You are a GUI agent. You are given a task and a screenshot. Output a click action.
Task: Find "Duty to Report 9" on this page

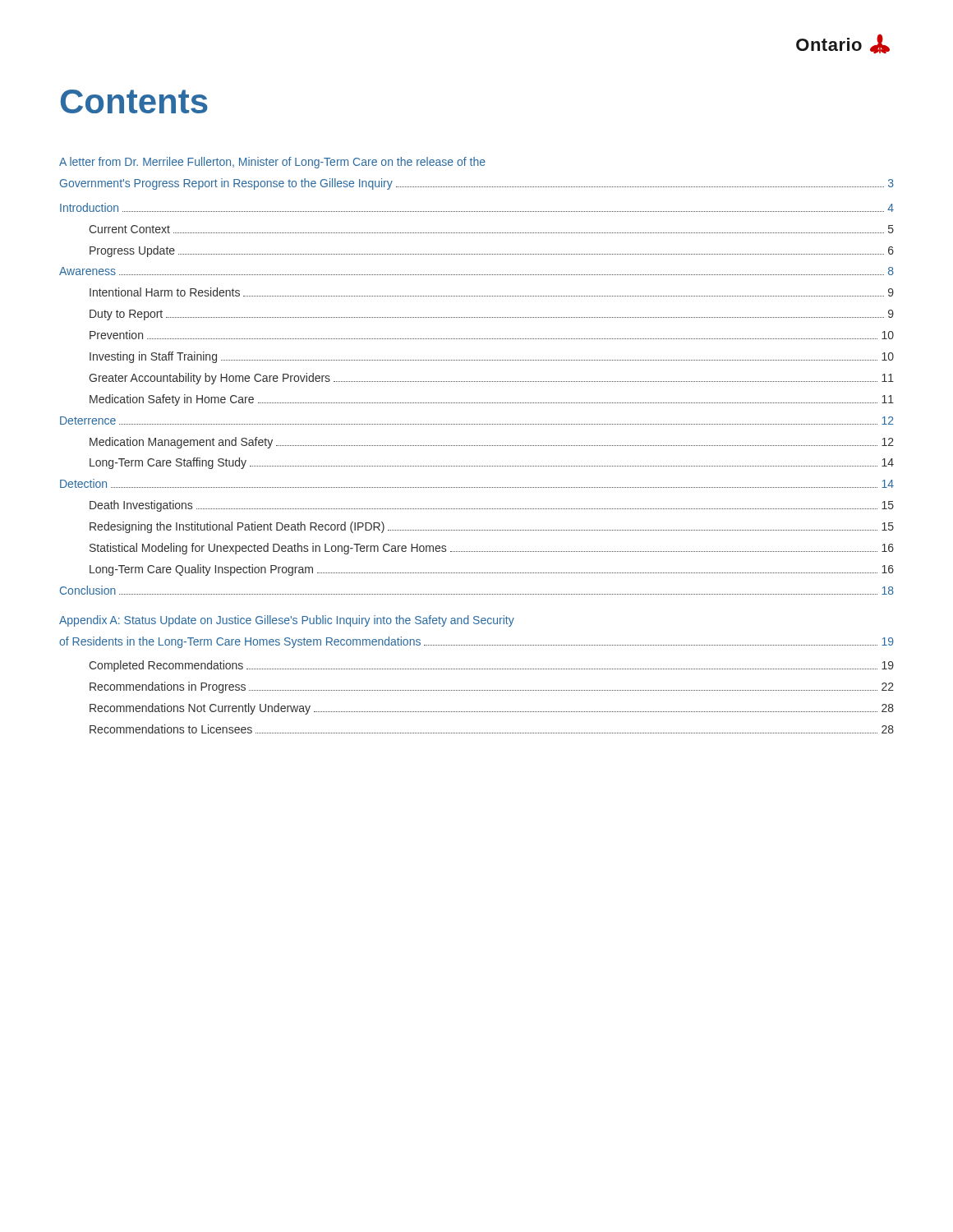pos(491,315)
